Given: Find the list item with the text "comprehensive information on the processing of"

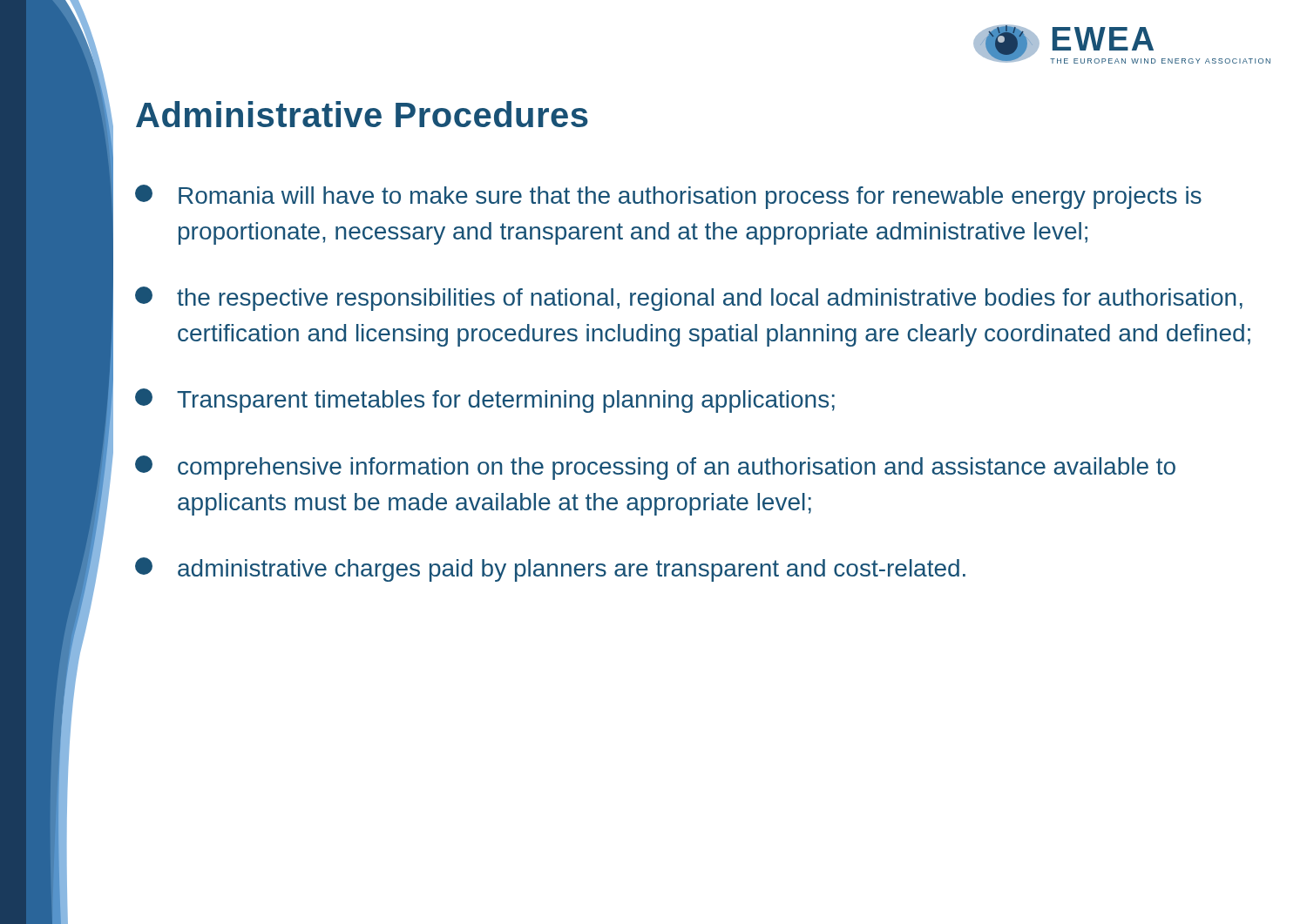Looking at the screenshot, I should coord(697,485).
